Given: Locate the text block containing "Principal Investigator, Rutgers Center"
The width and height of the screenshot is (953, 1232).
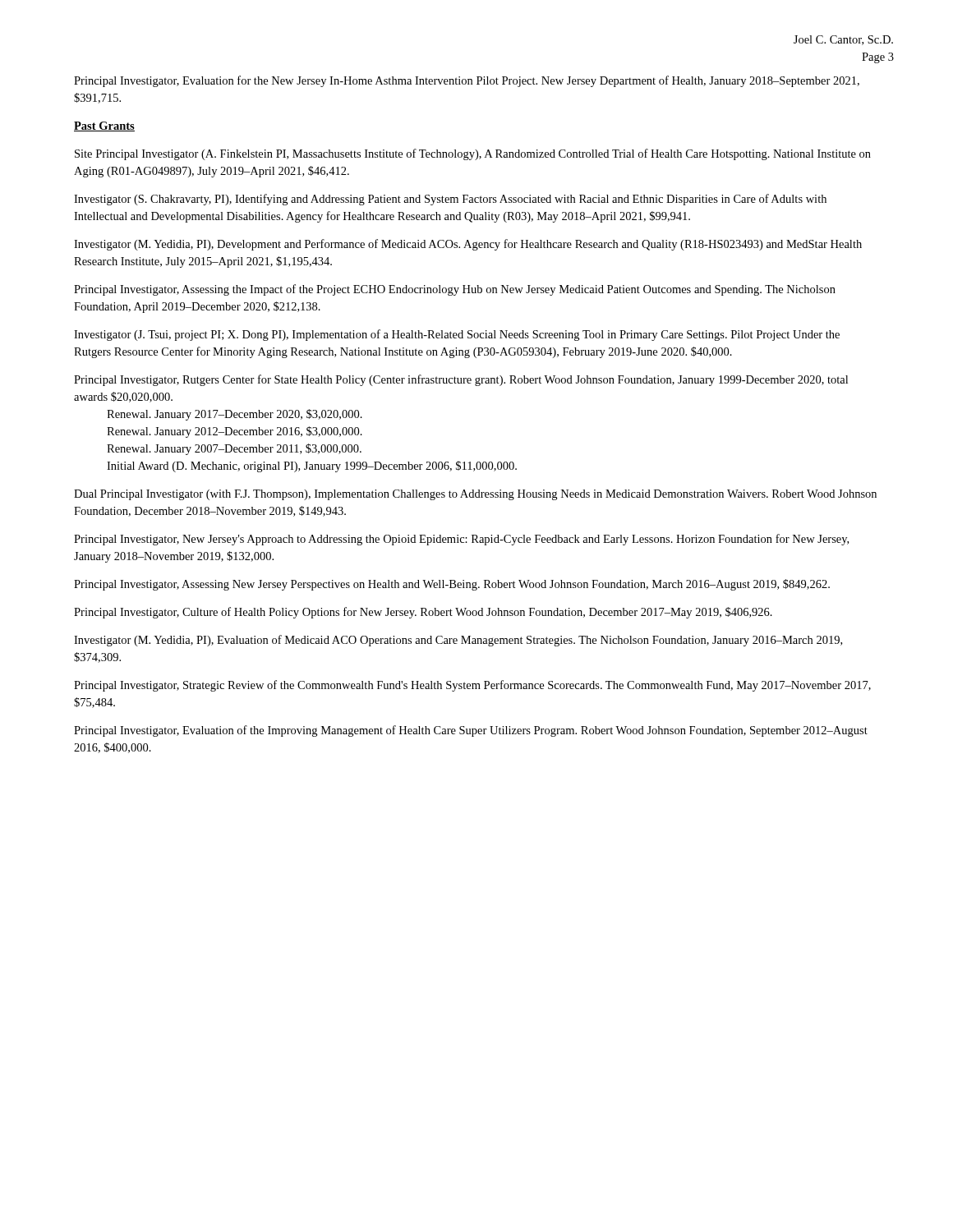Looking at the screenshot, I should click(461, 380).
